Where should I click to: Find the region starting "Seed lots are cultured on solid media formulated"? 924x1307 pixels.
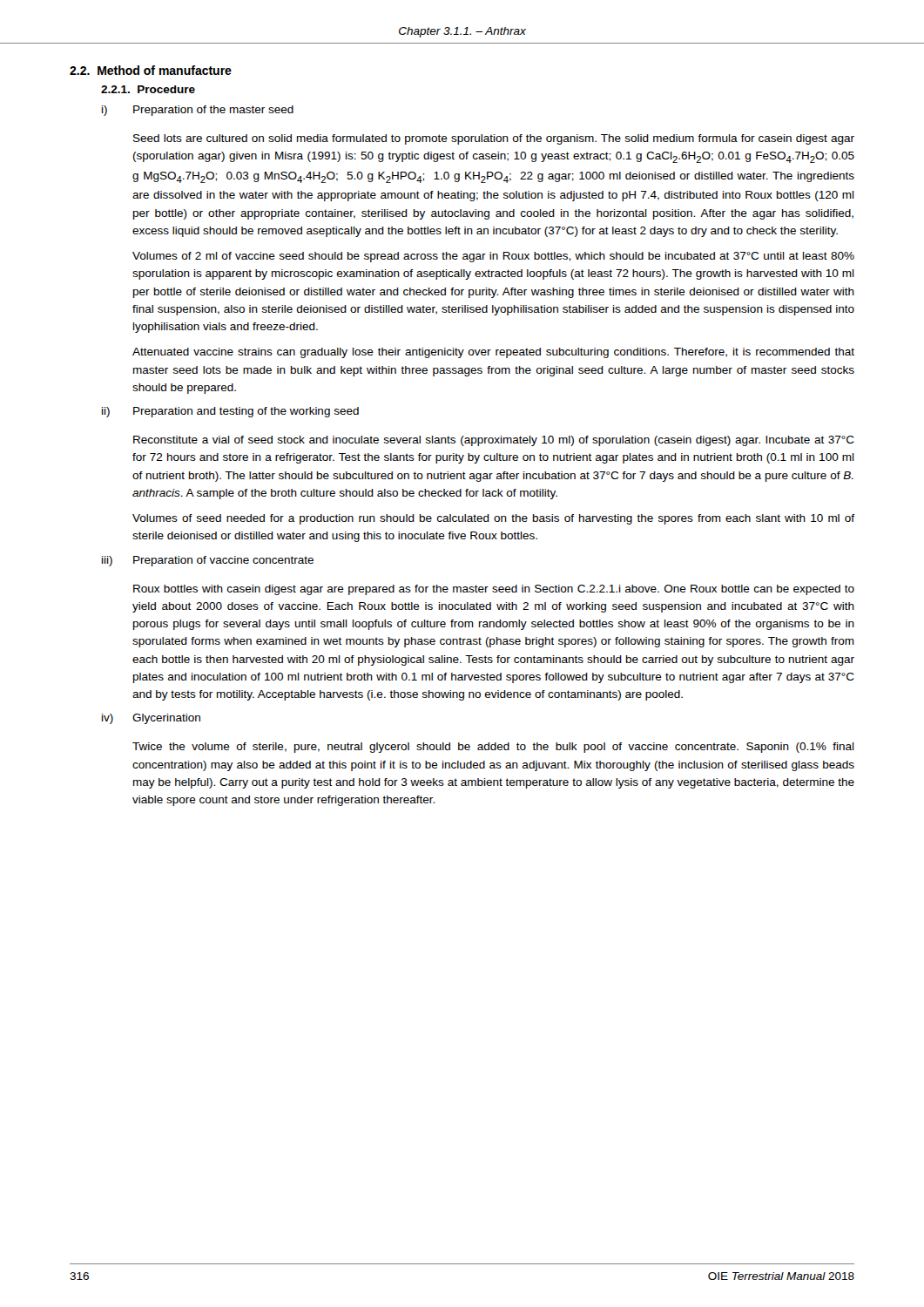[493, 263]
